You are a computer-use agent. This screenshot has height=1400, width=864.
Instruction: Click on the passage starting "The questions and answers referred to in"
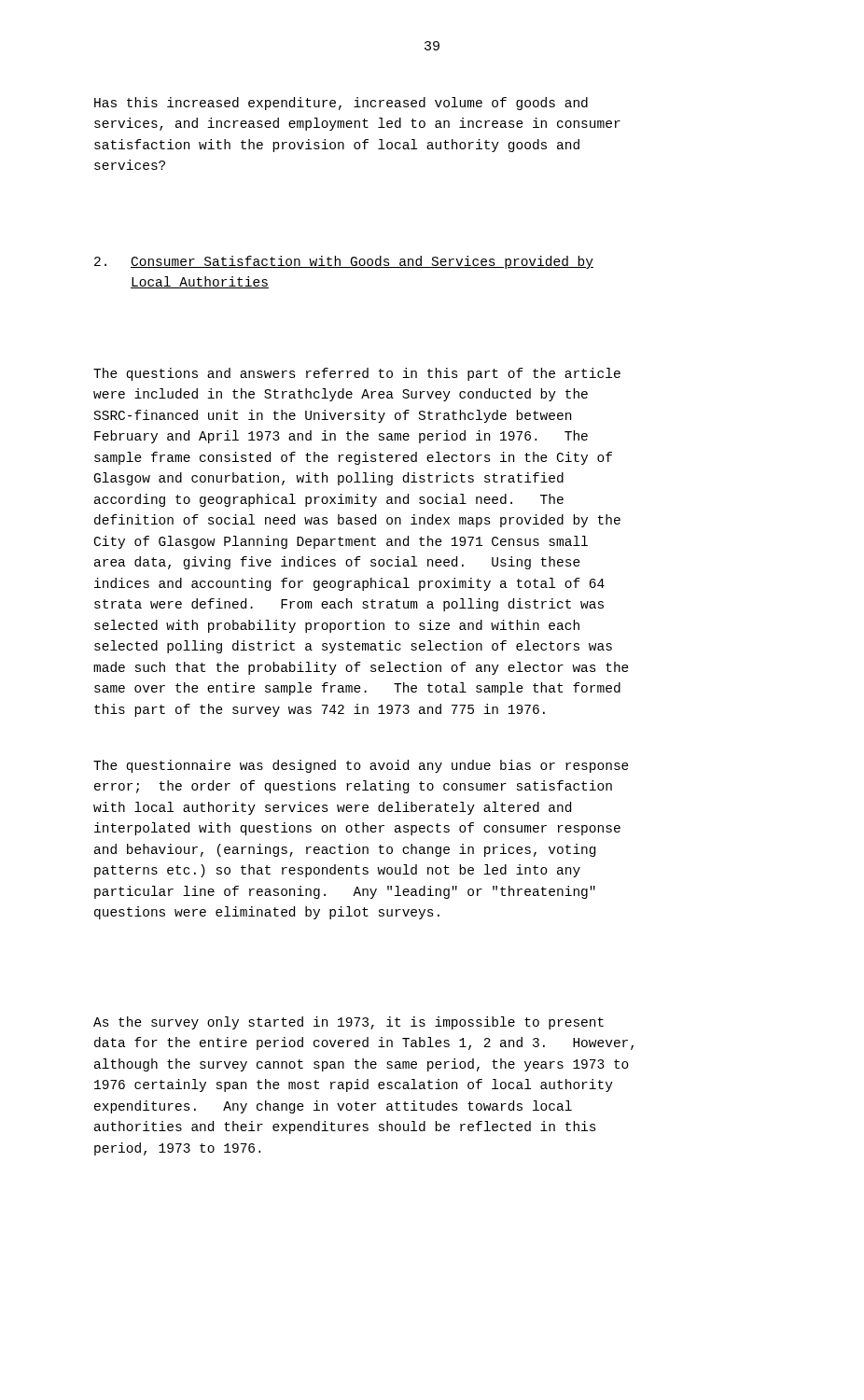click(361, 542)
